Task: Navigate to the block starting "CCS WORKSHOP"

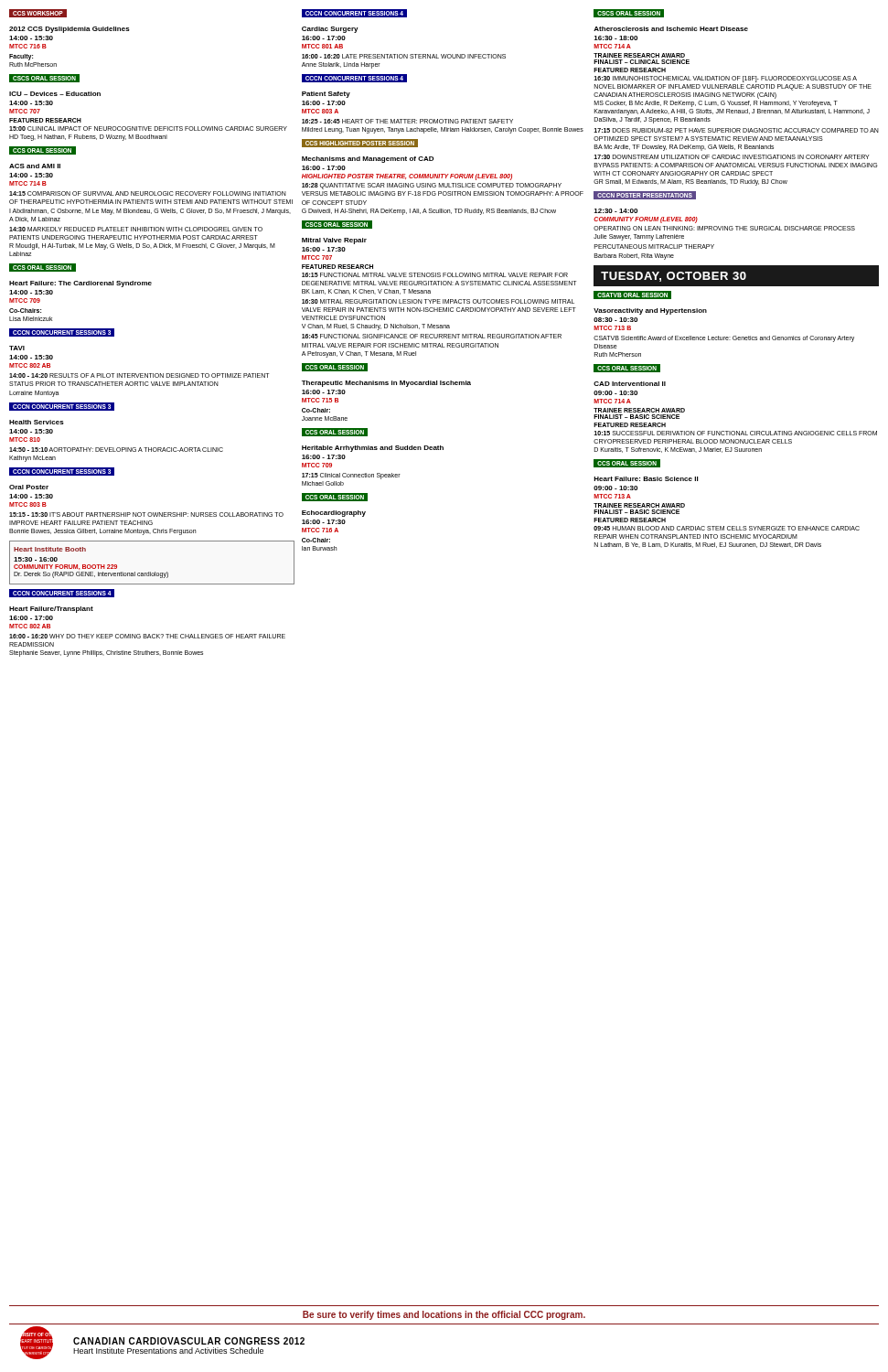Action: click(x=38, y=13)
